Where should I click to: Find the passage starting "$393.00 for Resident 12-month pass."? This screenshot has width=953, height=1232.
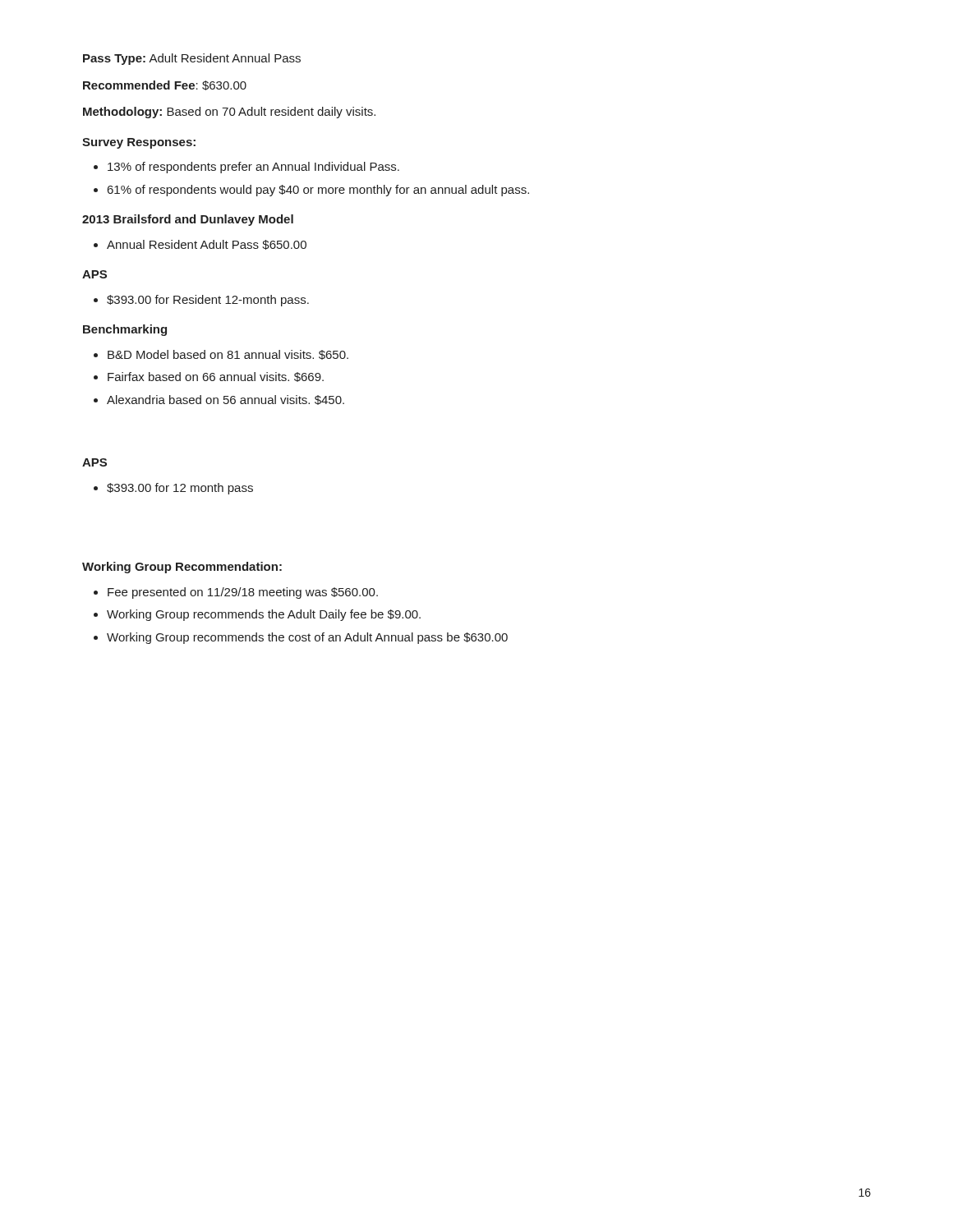pyautogui.click(x=208, y=299)
